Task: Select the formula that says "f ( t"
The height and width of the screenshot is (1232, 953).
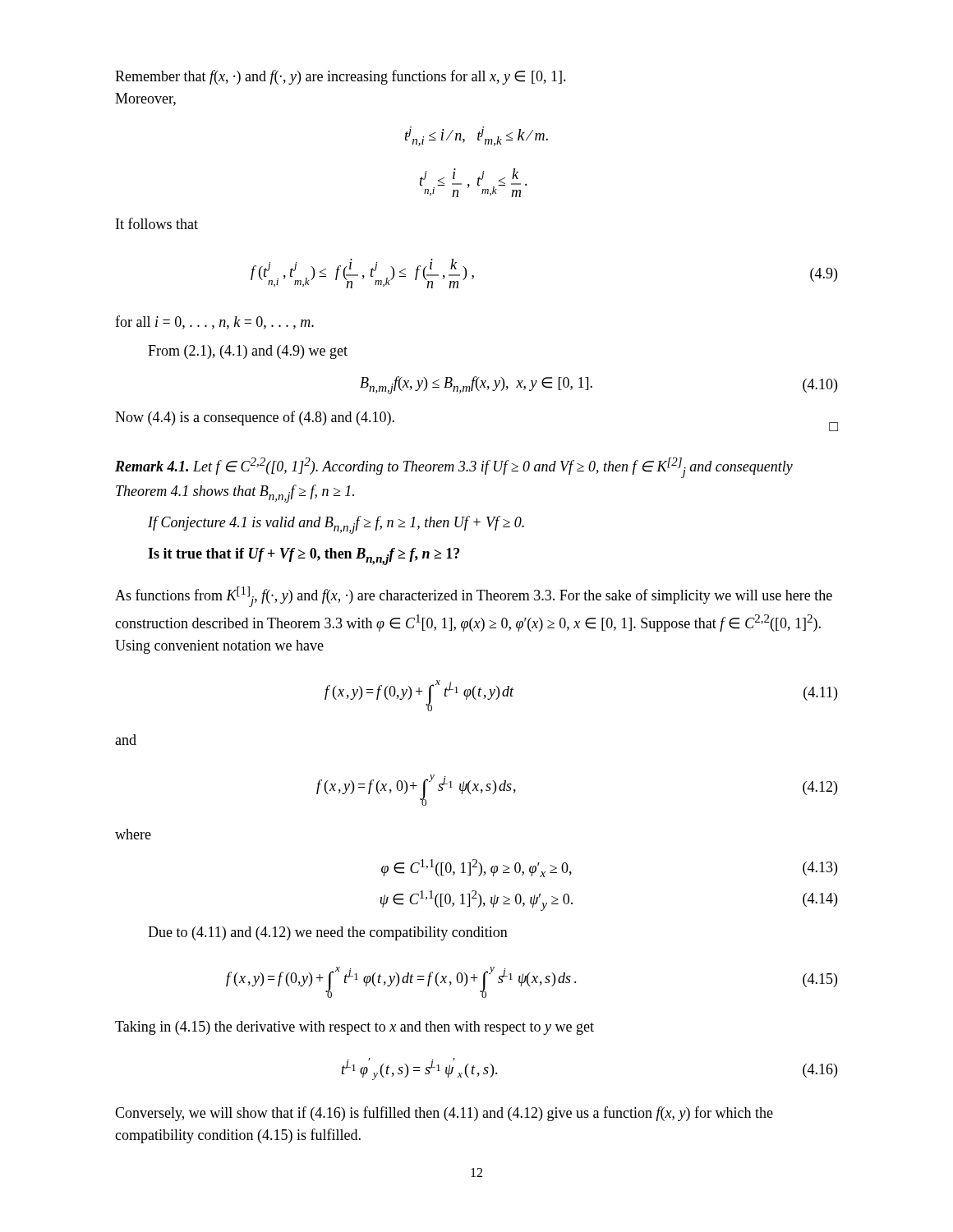Action: [x=476, y=274]
